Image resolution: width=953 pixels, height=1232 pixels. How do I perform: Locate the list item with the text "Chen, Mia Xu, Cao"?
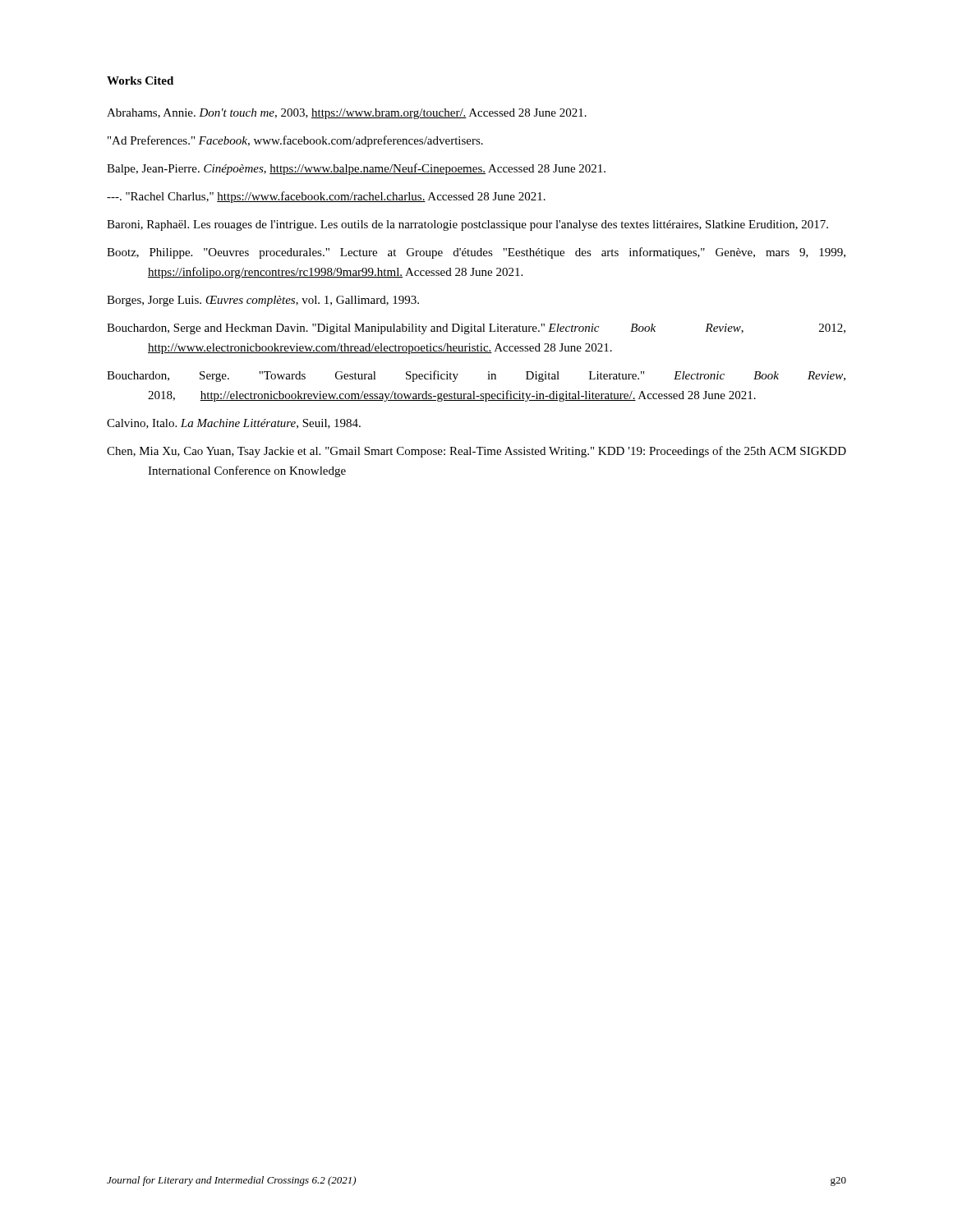[476, 461]
